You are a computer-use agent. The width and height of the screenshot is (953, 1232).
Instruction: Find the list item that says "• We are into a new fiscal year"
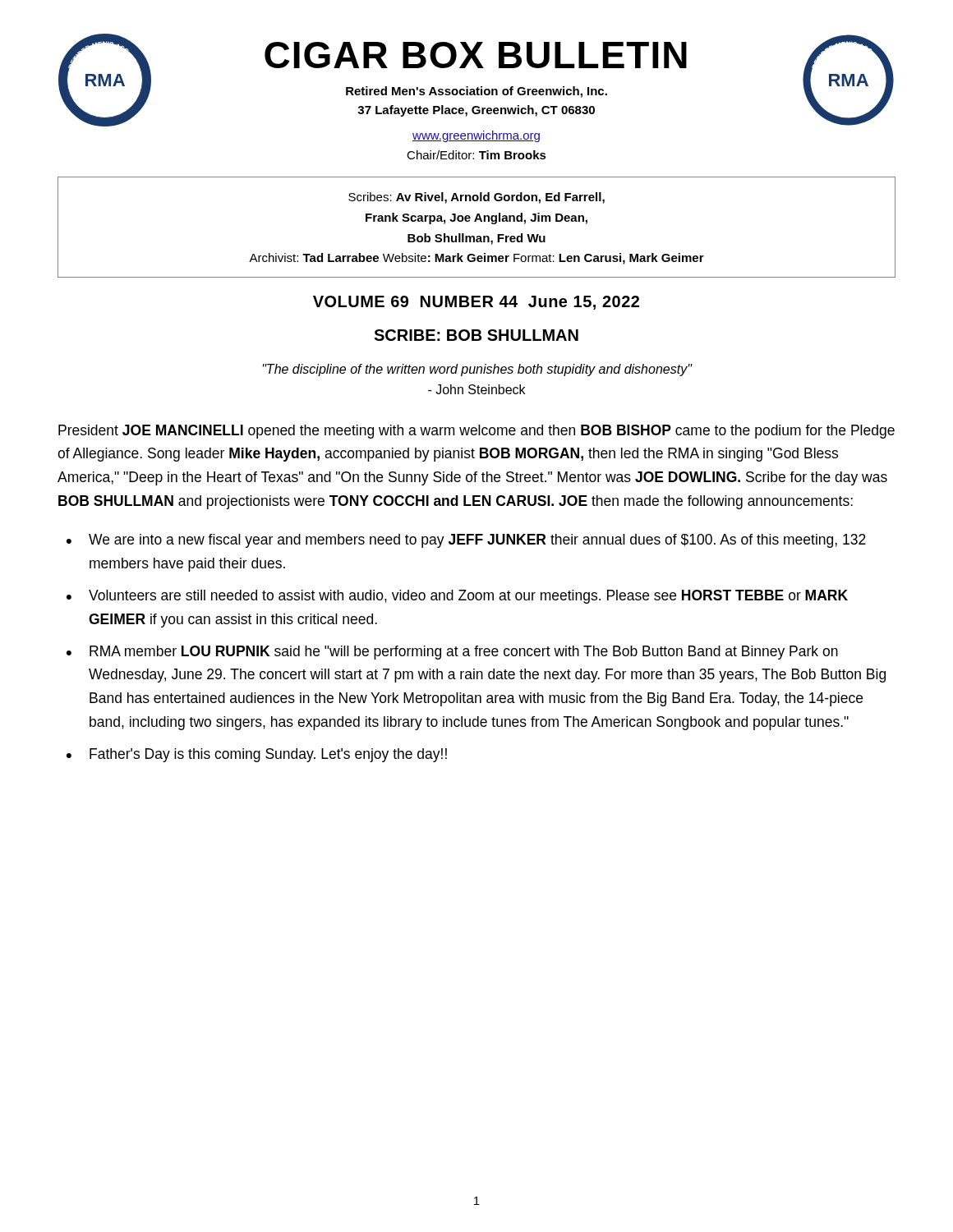click(481, 552)
